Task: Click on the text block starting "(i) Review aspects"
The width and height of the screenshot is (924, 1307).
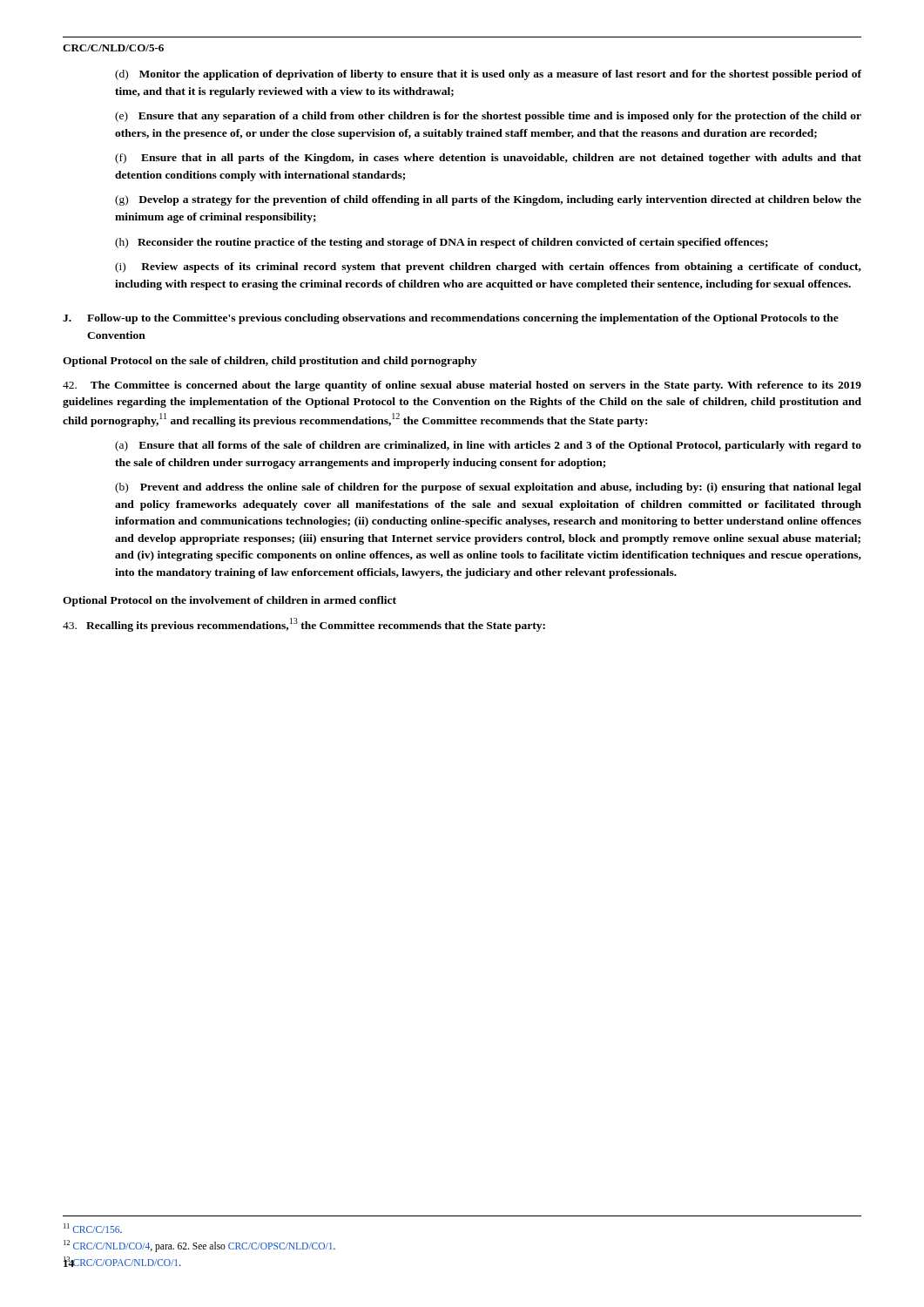Action: [488, 275]
